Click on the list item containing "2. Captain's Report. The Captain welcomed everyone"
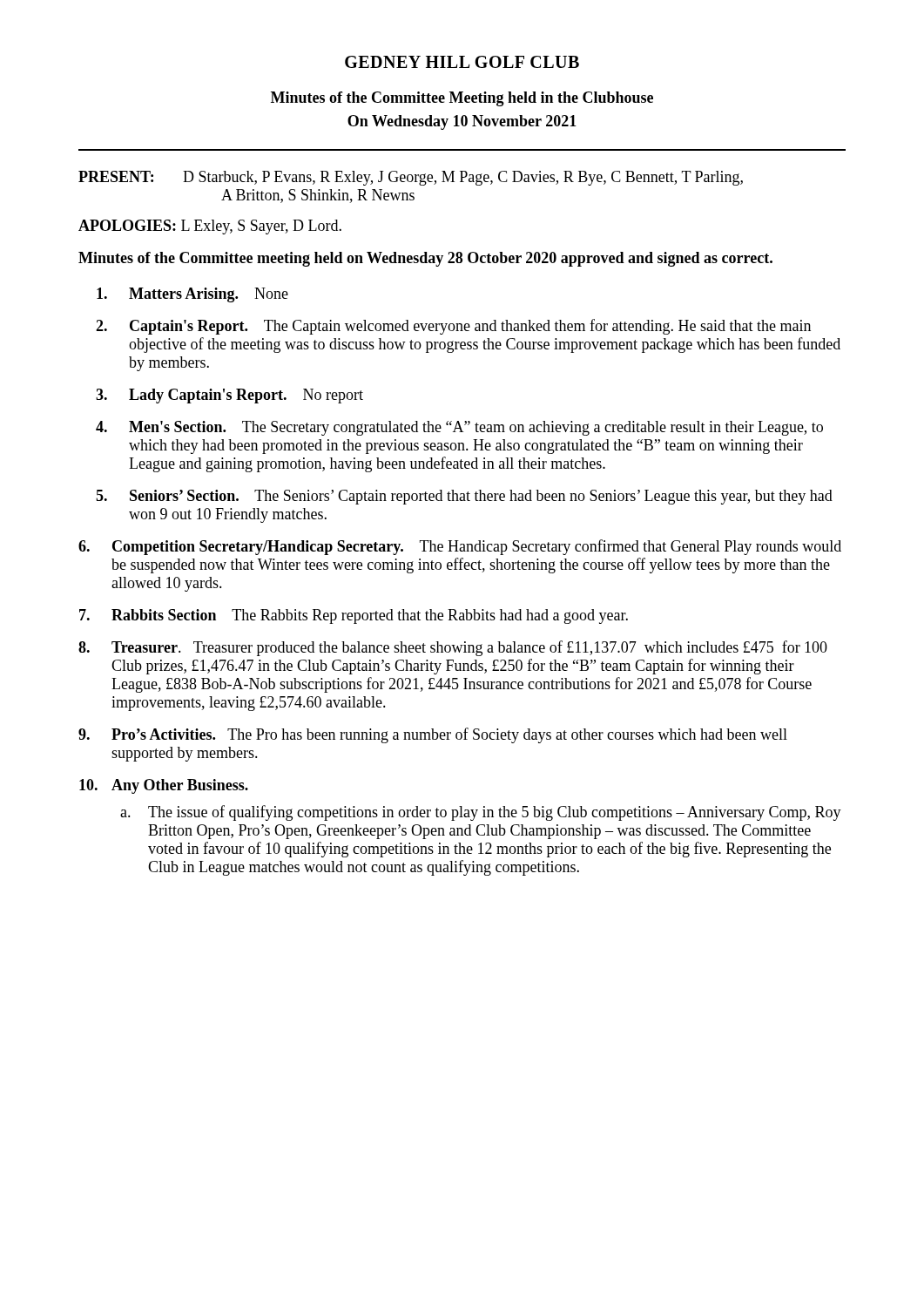 (471, 345)
